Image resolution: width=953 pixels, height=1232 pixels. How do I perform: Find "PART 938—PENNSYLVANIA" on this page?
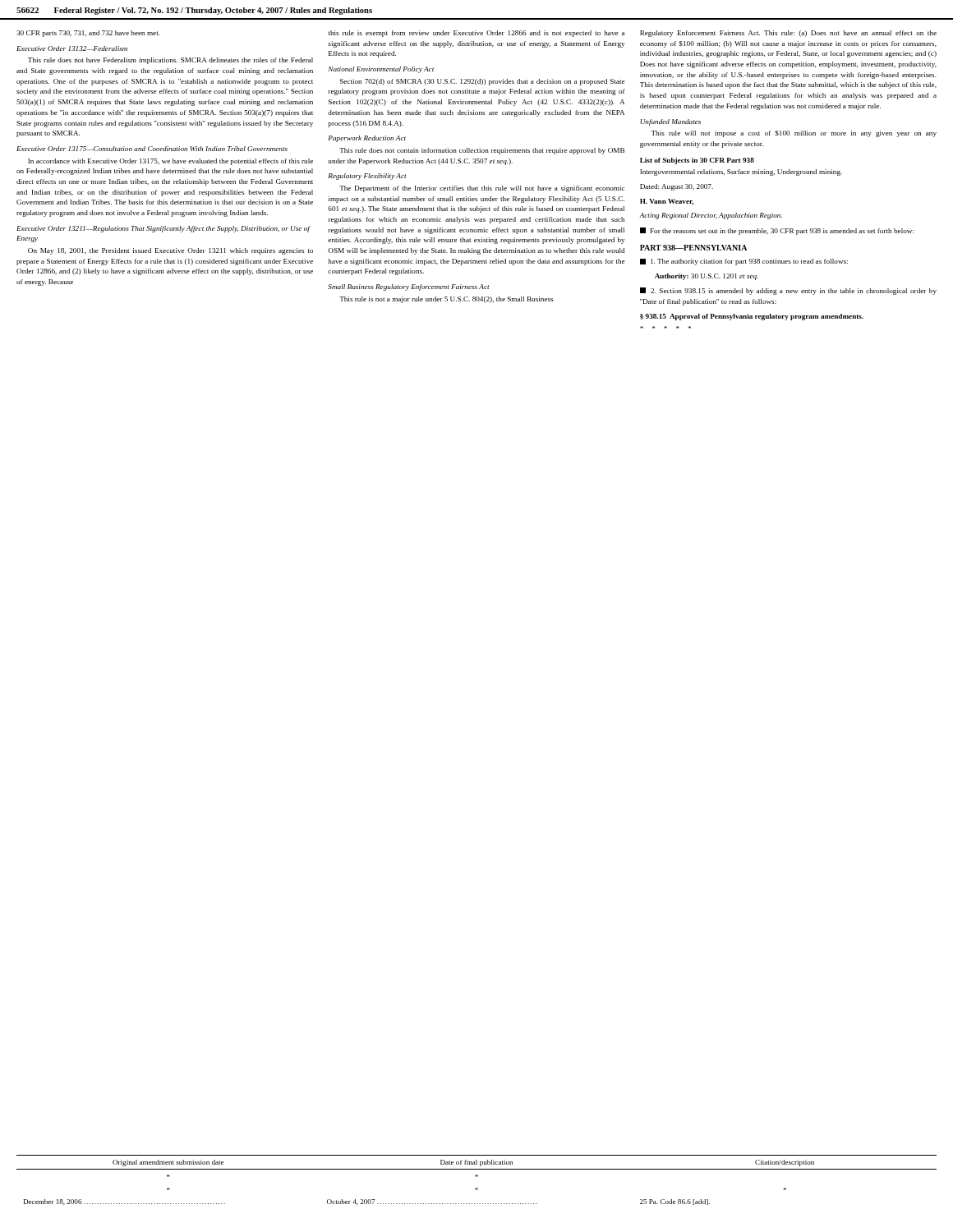tap(693, 247)
